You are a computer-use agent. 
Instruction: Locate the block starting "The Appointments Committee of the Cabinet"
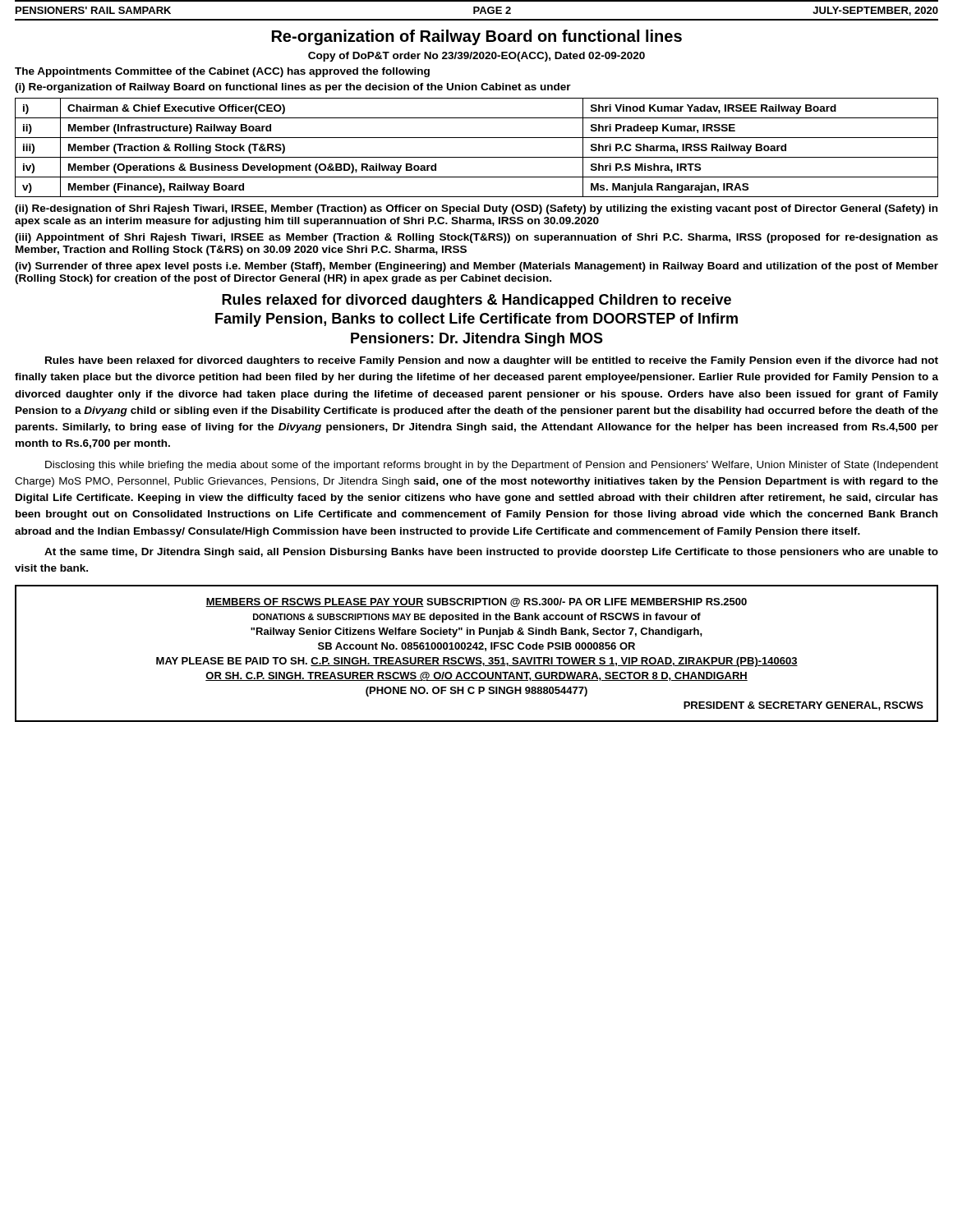click(x=223, y=71)
